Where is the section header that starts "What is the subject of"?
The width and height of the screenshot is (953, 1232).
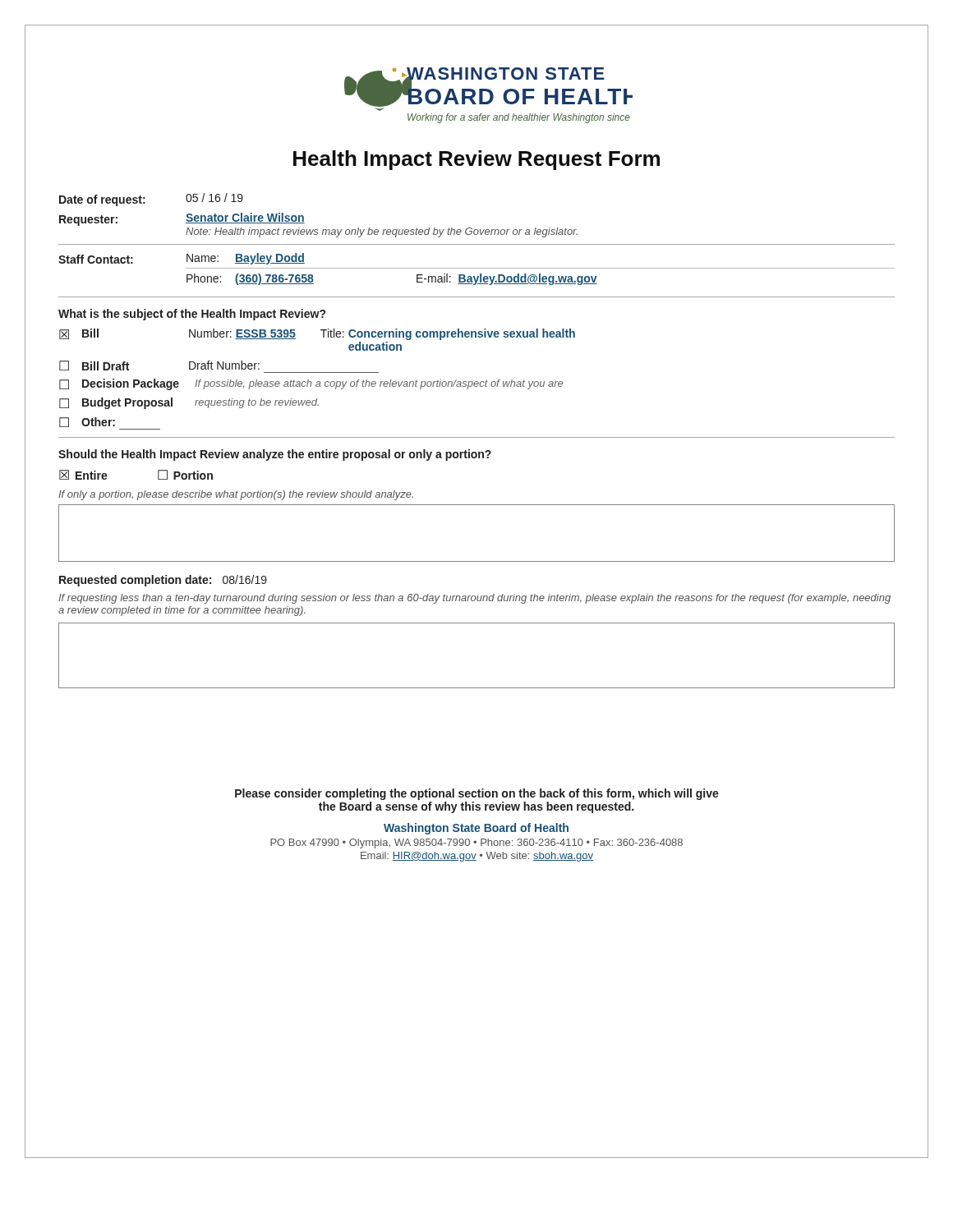point(192,314)
